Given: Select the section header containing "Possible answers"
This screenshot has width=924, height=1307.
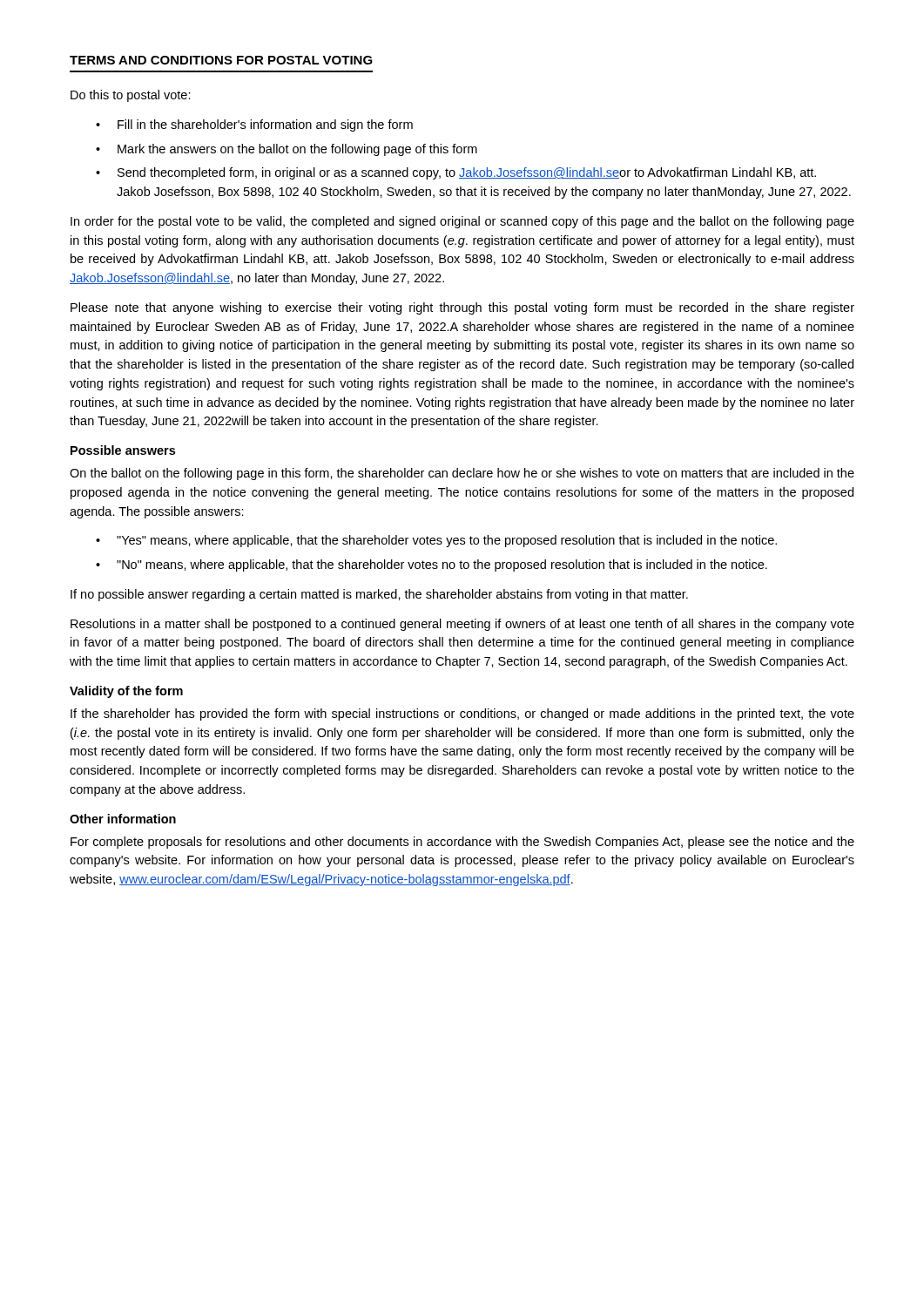Looking at the screenshot, I should click(123, 450).
